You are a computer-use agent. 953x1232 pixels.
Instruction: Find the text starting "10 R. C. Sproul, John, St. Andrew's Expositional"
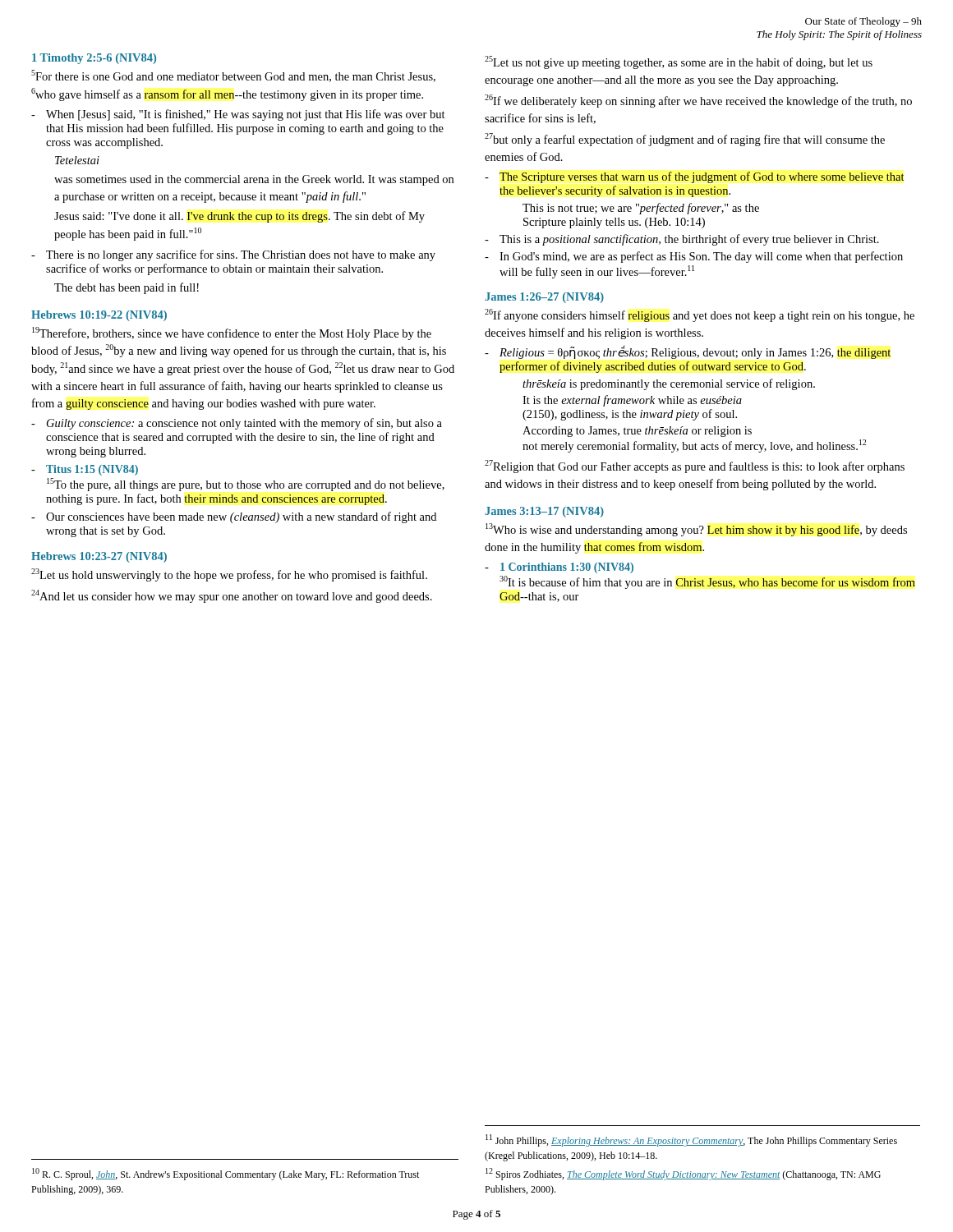[245, 1181]
